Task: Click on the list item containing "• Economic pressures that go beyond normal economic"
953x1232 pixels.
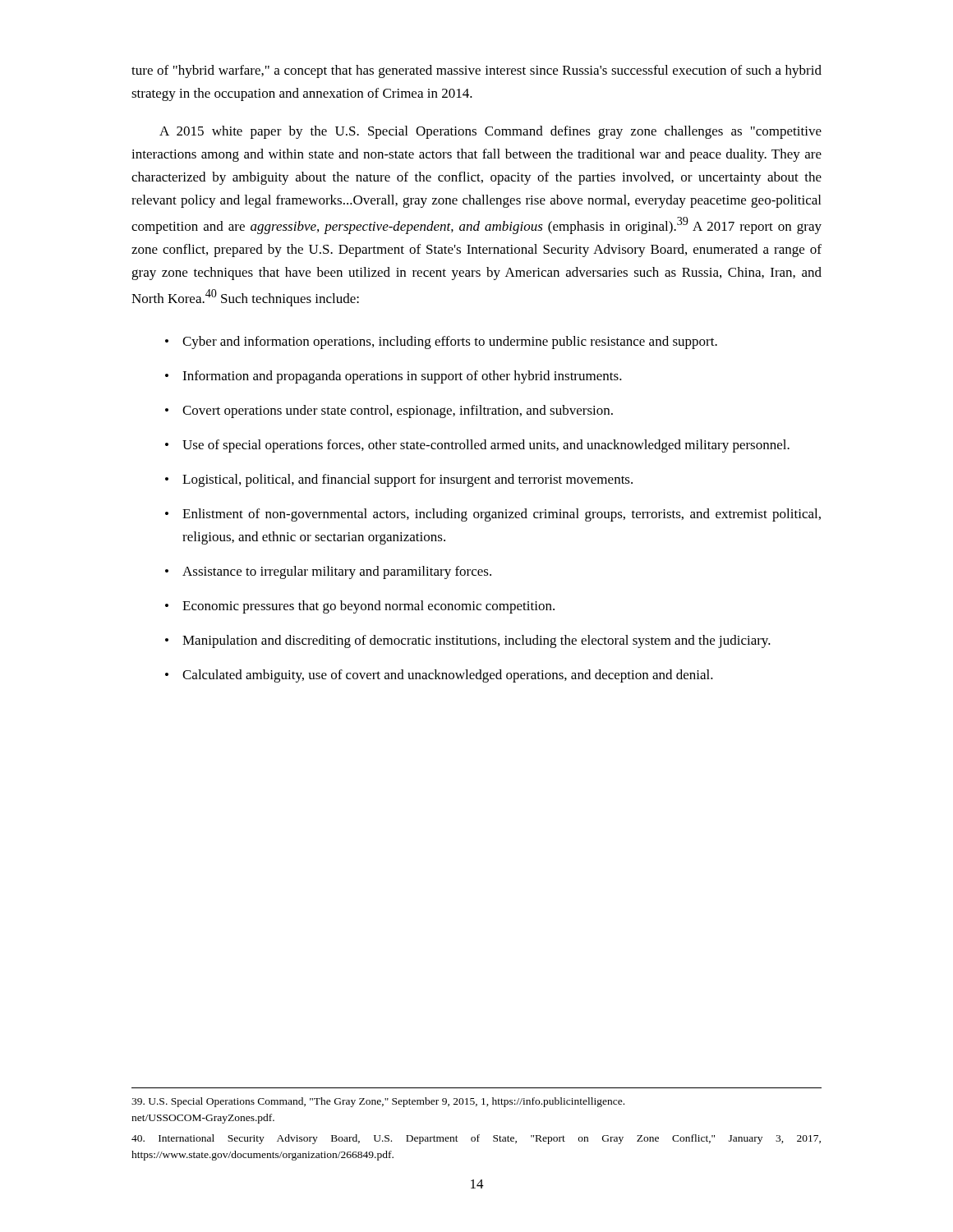Action: tap(493, 606)
